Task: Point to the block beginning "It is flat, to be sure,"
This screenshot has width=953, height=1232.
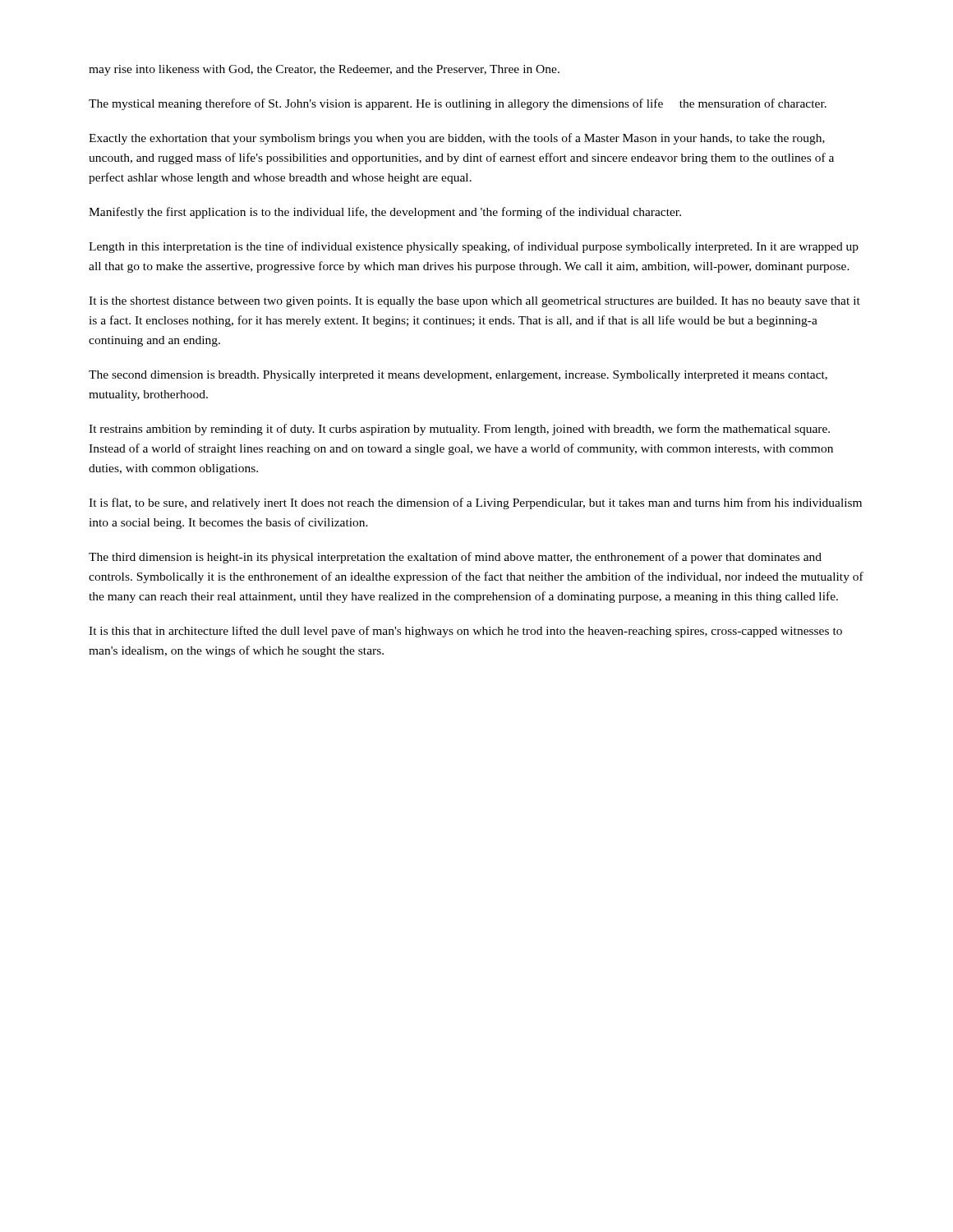Action: point(476,512)
